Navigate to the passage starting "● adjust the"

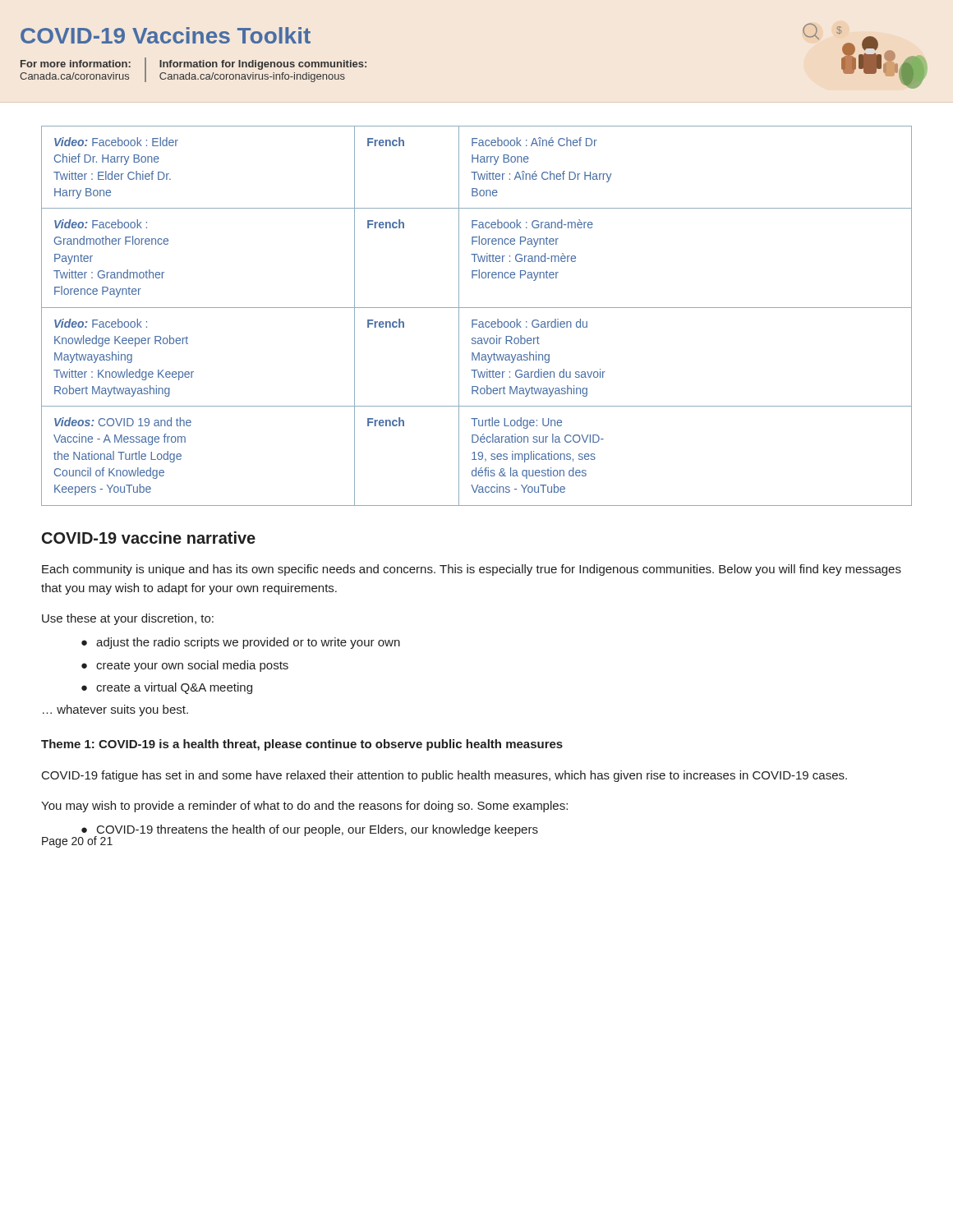pyautogui.click(x=240, y=642)
